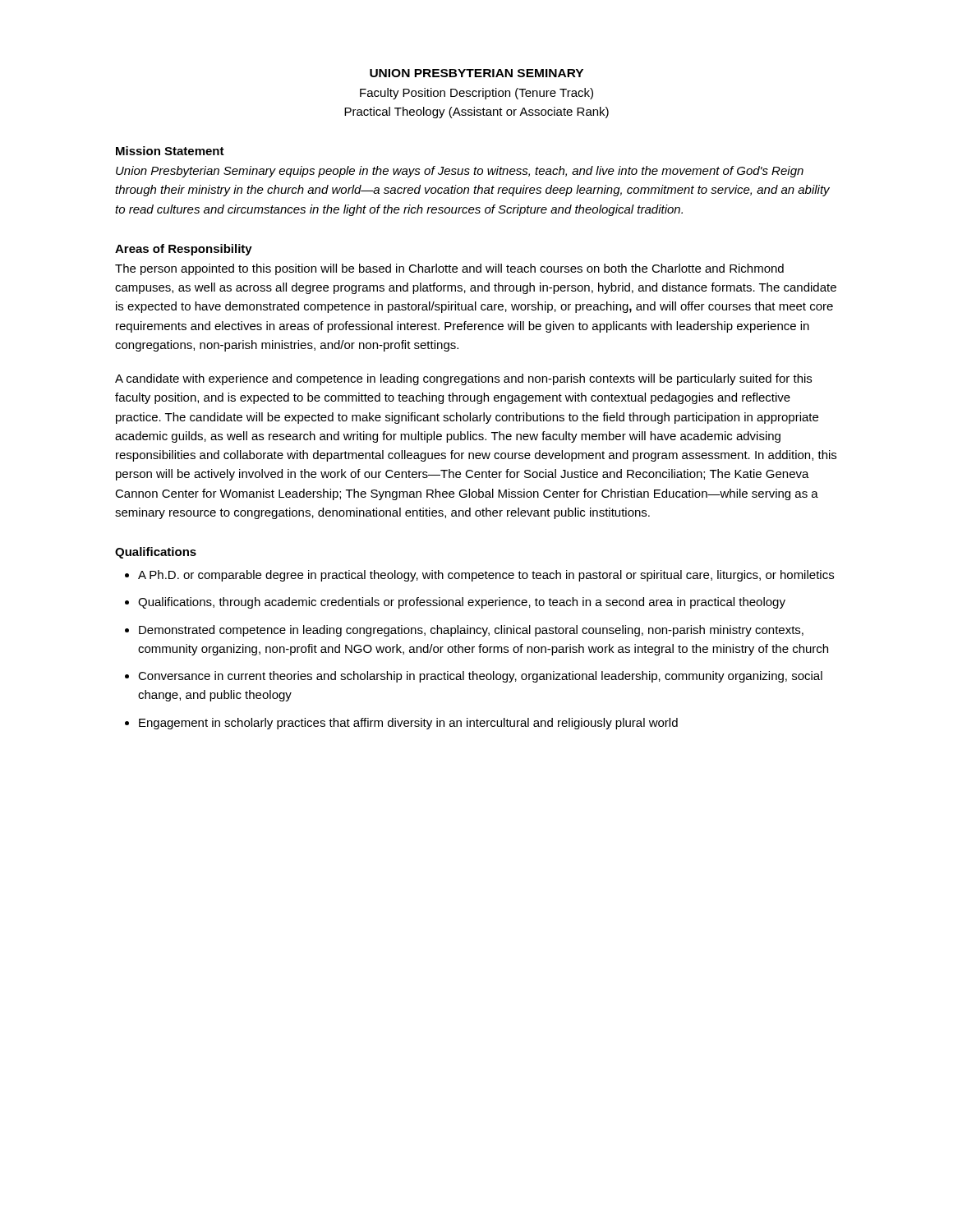The image size is (953, 1232).
Task: Click the title
Action: click(x=476, y=73)
